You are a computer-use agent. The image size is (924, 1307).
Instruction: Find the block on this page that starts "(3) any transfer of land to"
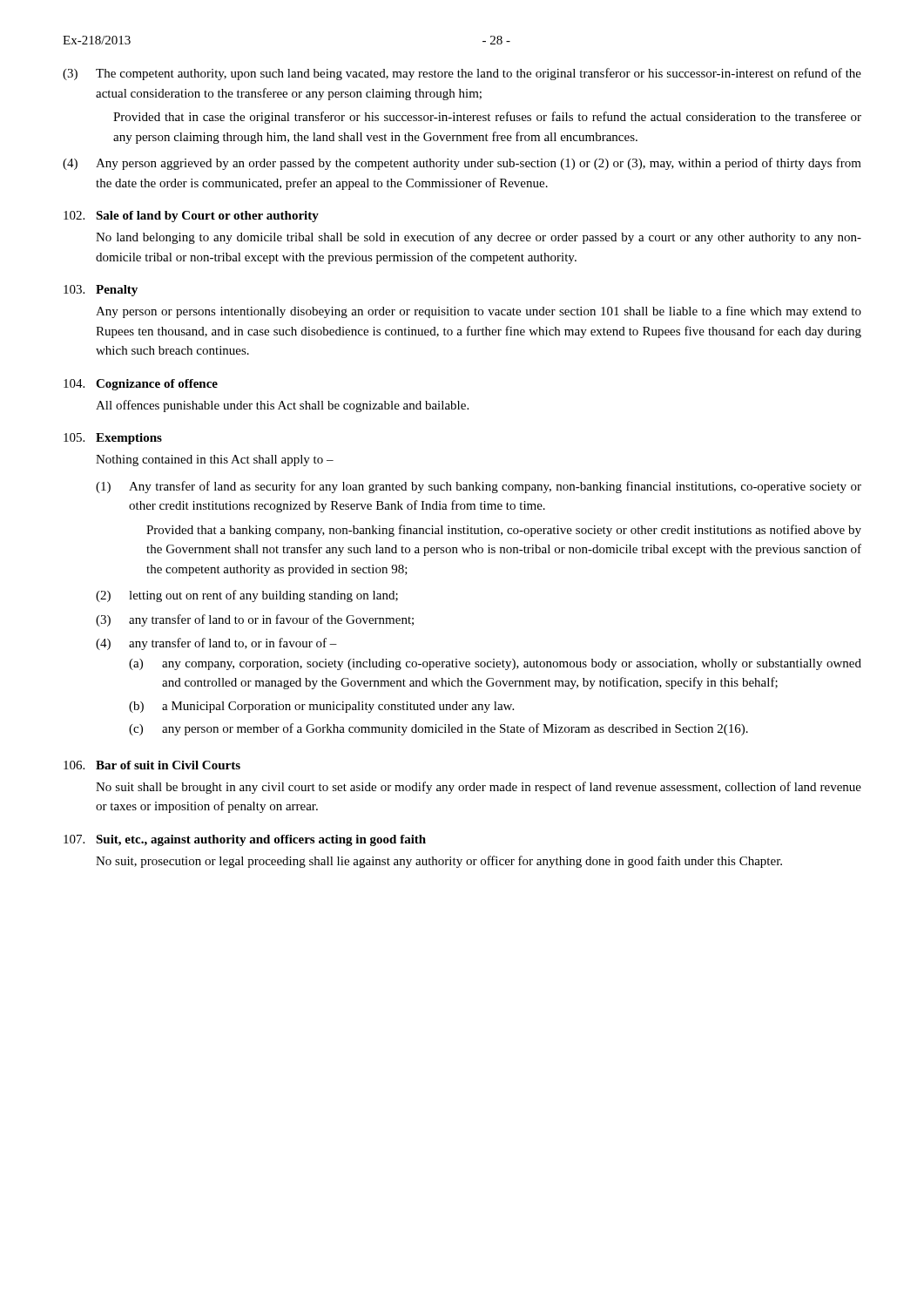(255, 620)
